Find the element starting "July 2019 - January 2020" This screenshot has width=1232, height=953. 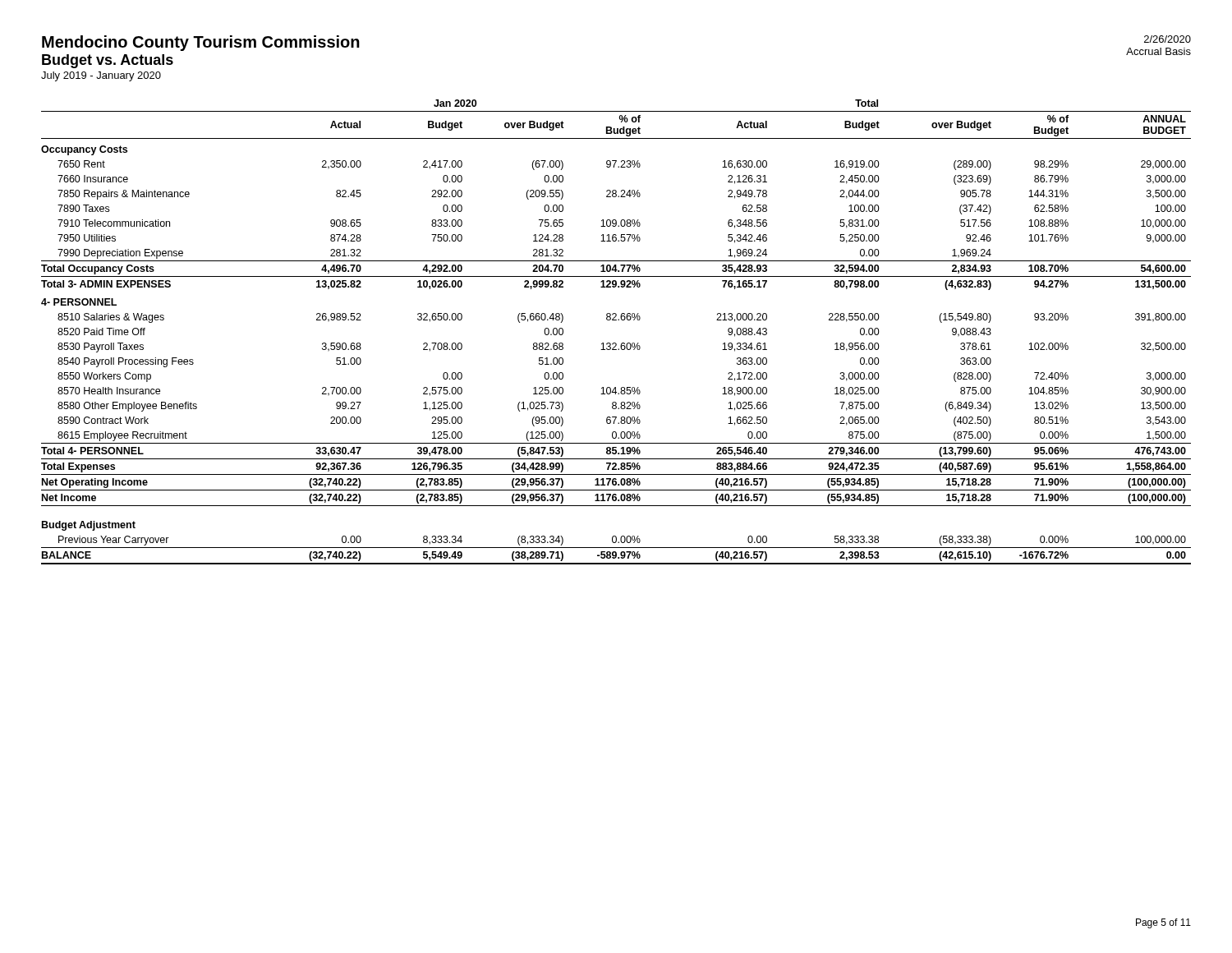pyautogui.click(x=101, y=75)
